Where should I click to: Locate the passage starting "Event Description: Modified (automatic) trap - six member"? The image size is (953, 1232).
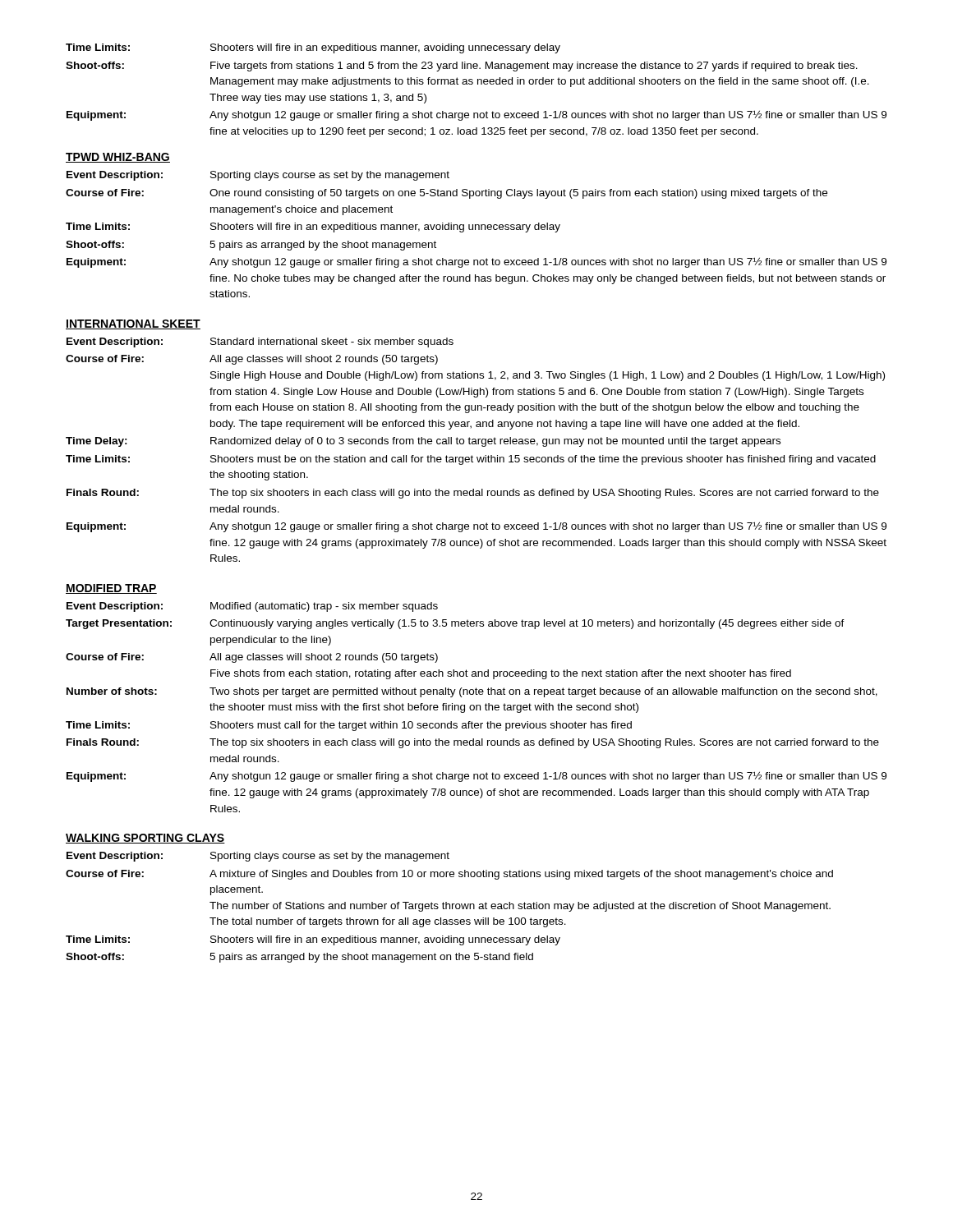point(252,607)
